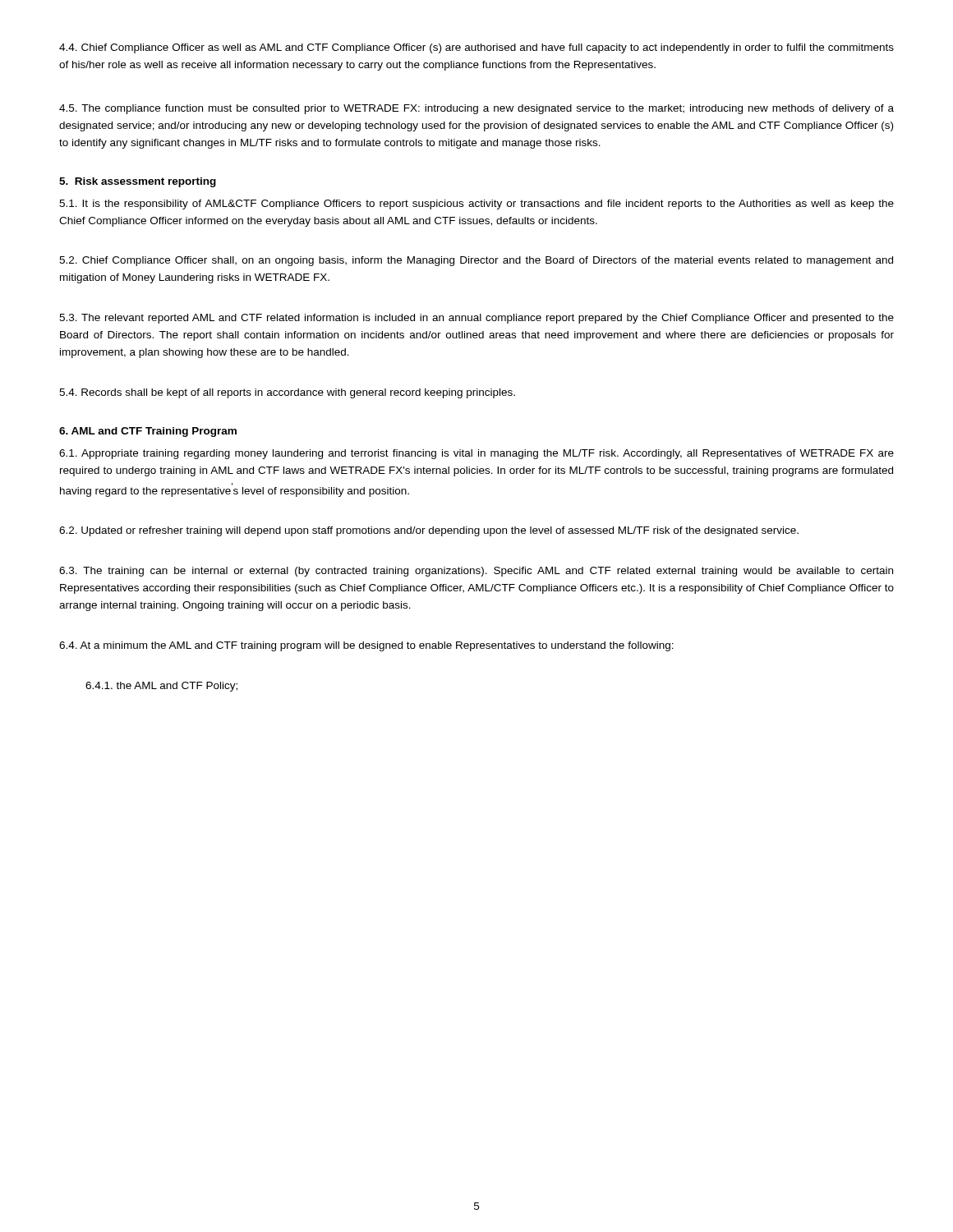
Task: Find the section header with the text "6. AML and CTF Training Program"
Action: tap(148, 431)
